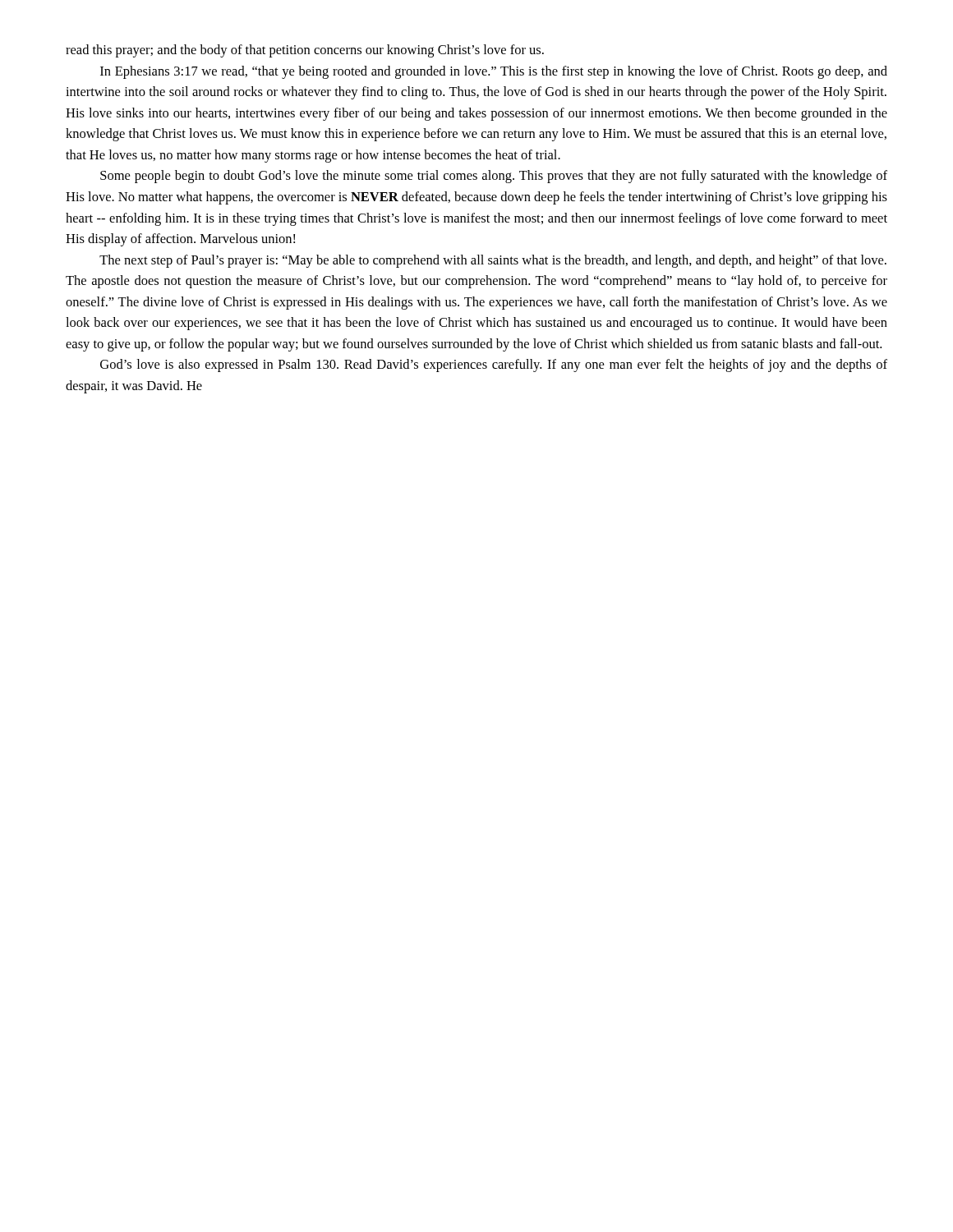Click on the text block containing "read this prayer; and"

[x=476, y=218]
